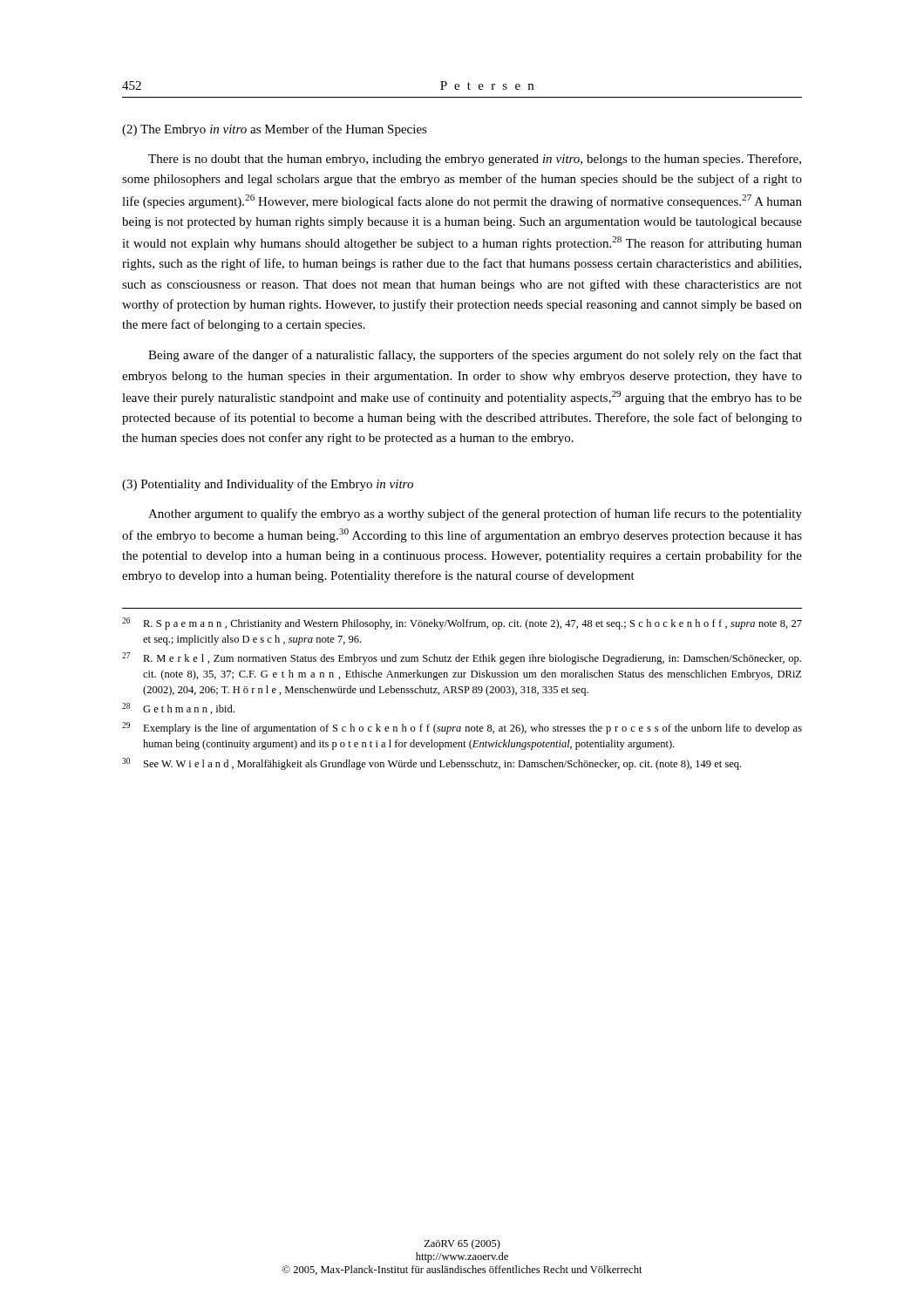Select the text block that says "Another argument to qualify the embryo"

pyautogui.click(x=462, y=544)
